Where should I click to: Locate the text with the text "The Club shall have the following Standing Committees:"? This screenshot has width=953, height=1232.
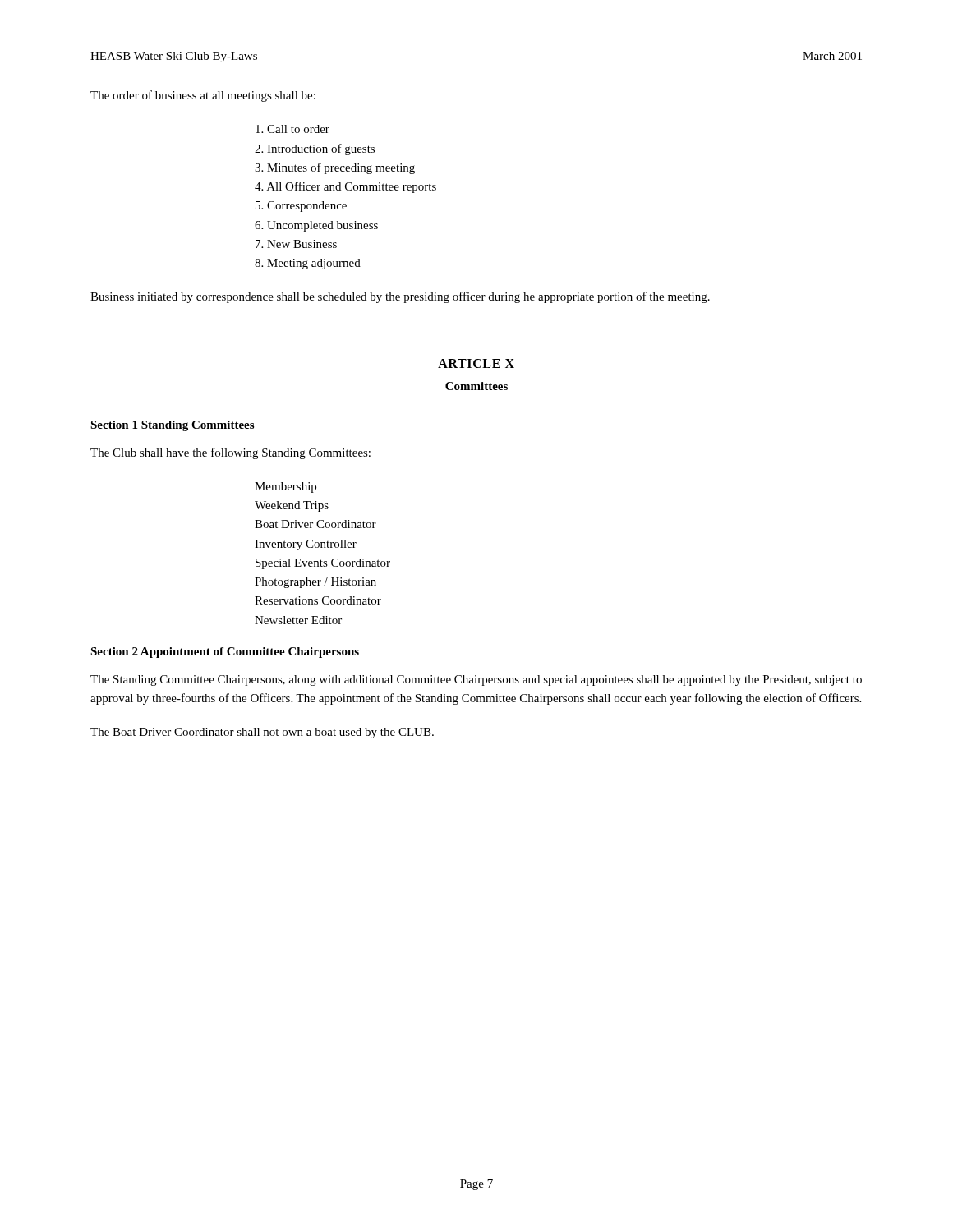pos(231,452)
